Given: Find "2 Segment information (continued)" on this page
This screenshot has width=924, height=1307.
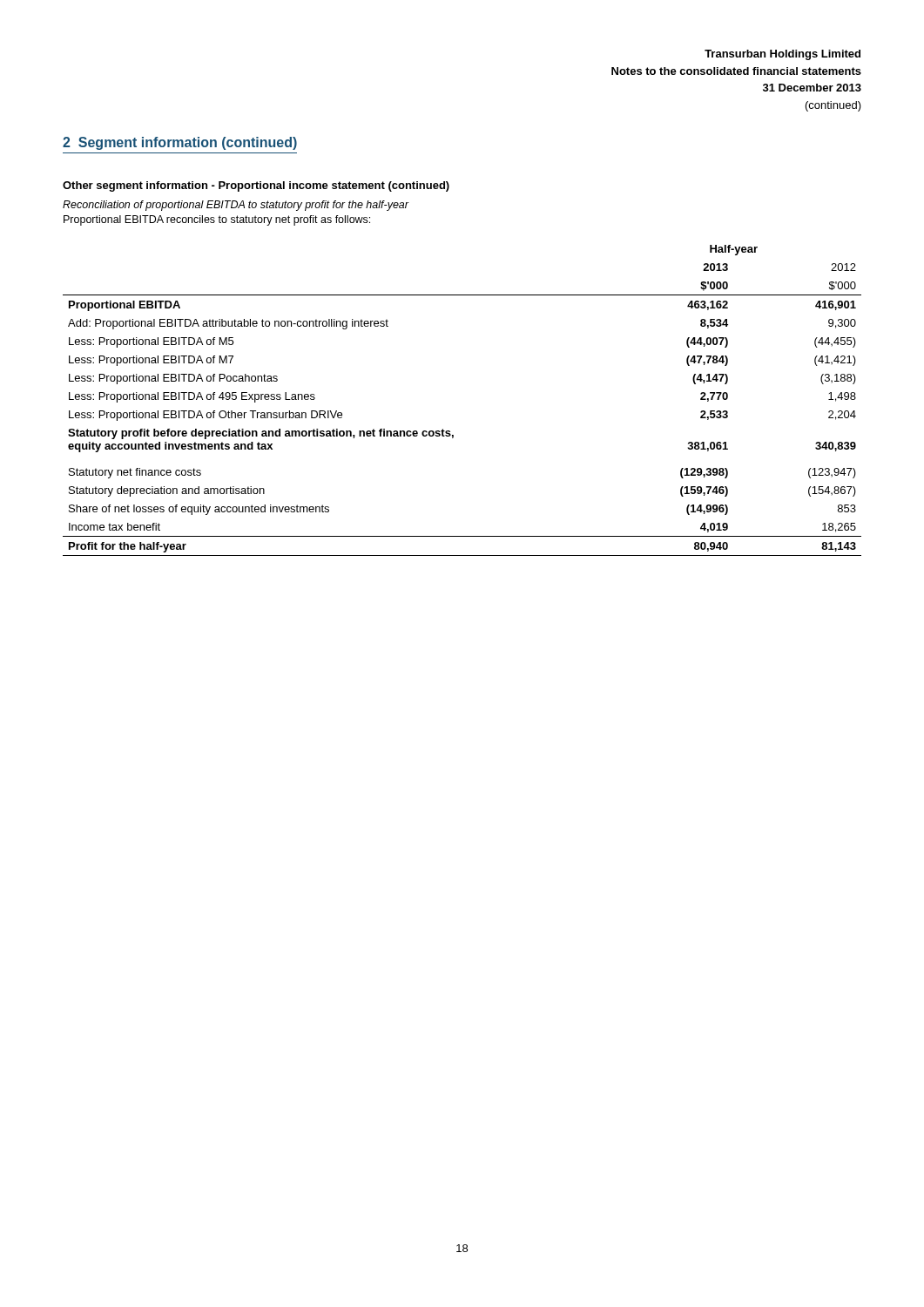Looking at the screenshot, I should [x=180, y=144].
